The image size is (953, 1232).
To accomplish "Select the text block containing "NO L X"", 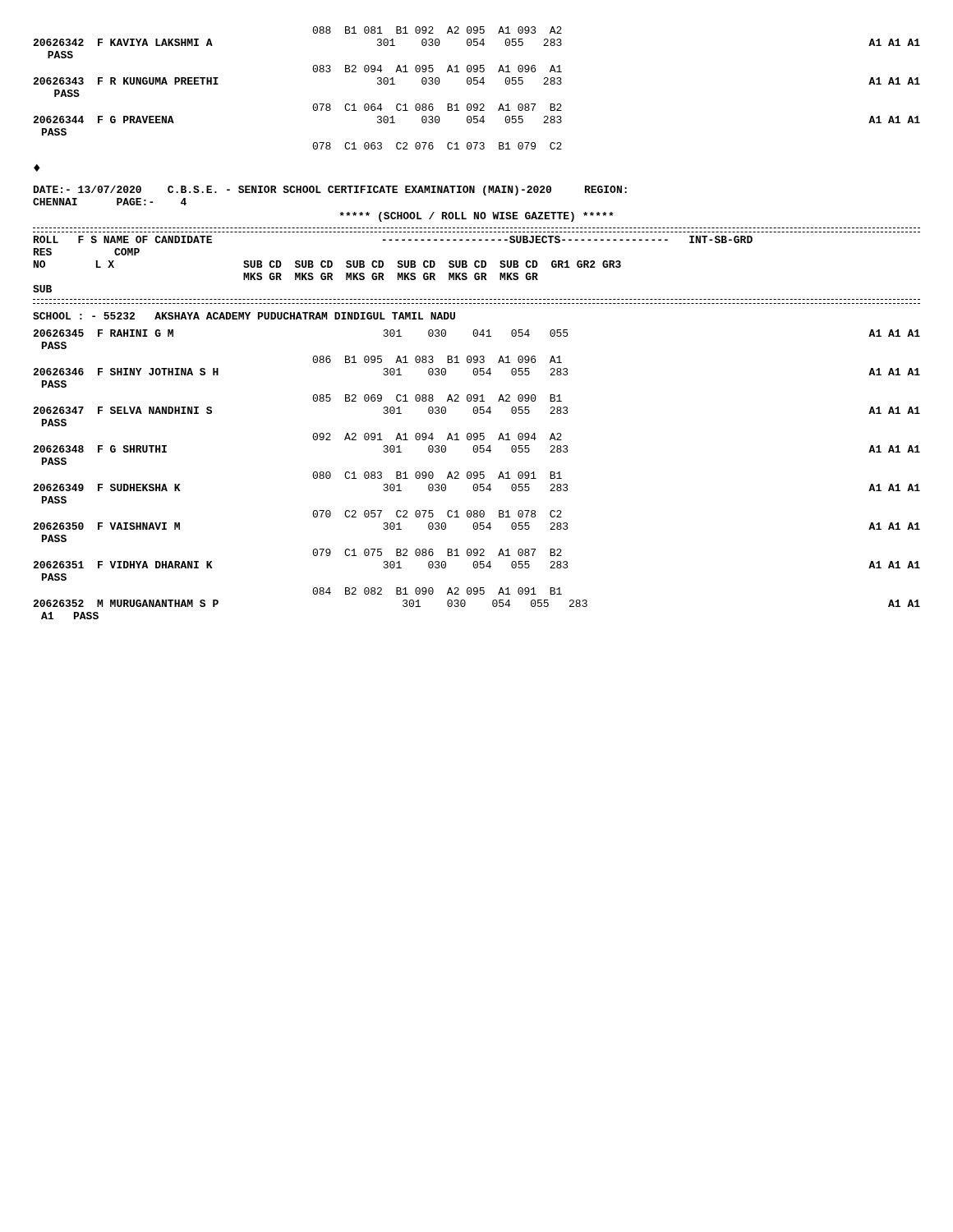I will 476,265.
